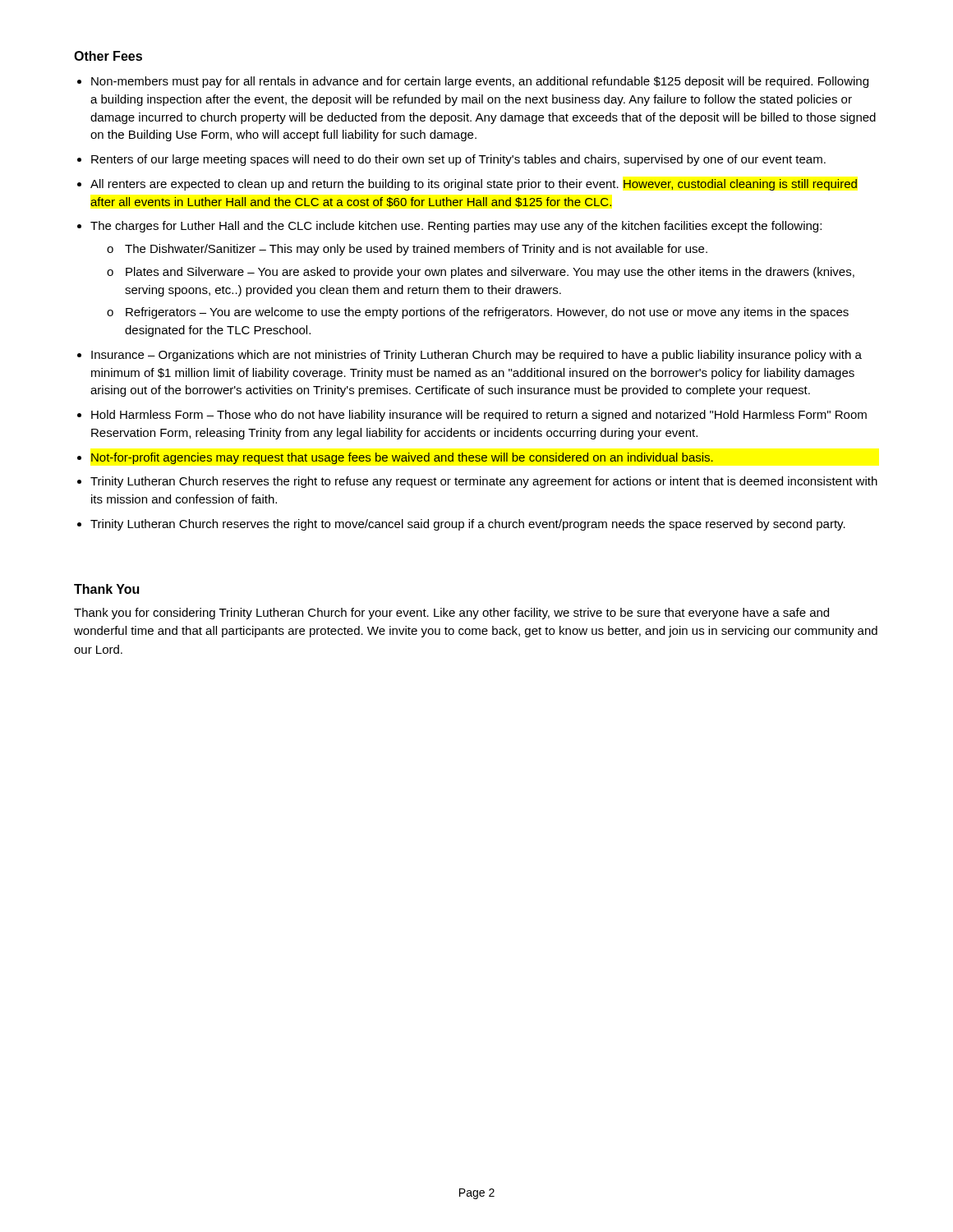Click on the block starting "The Dishwater/Sanitizer – This"
Screen dimensions: 1232x953
(x=417, y=248)
